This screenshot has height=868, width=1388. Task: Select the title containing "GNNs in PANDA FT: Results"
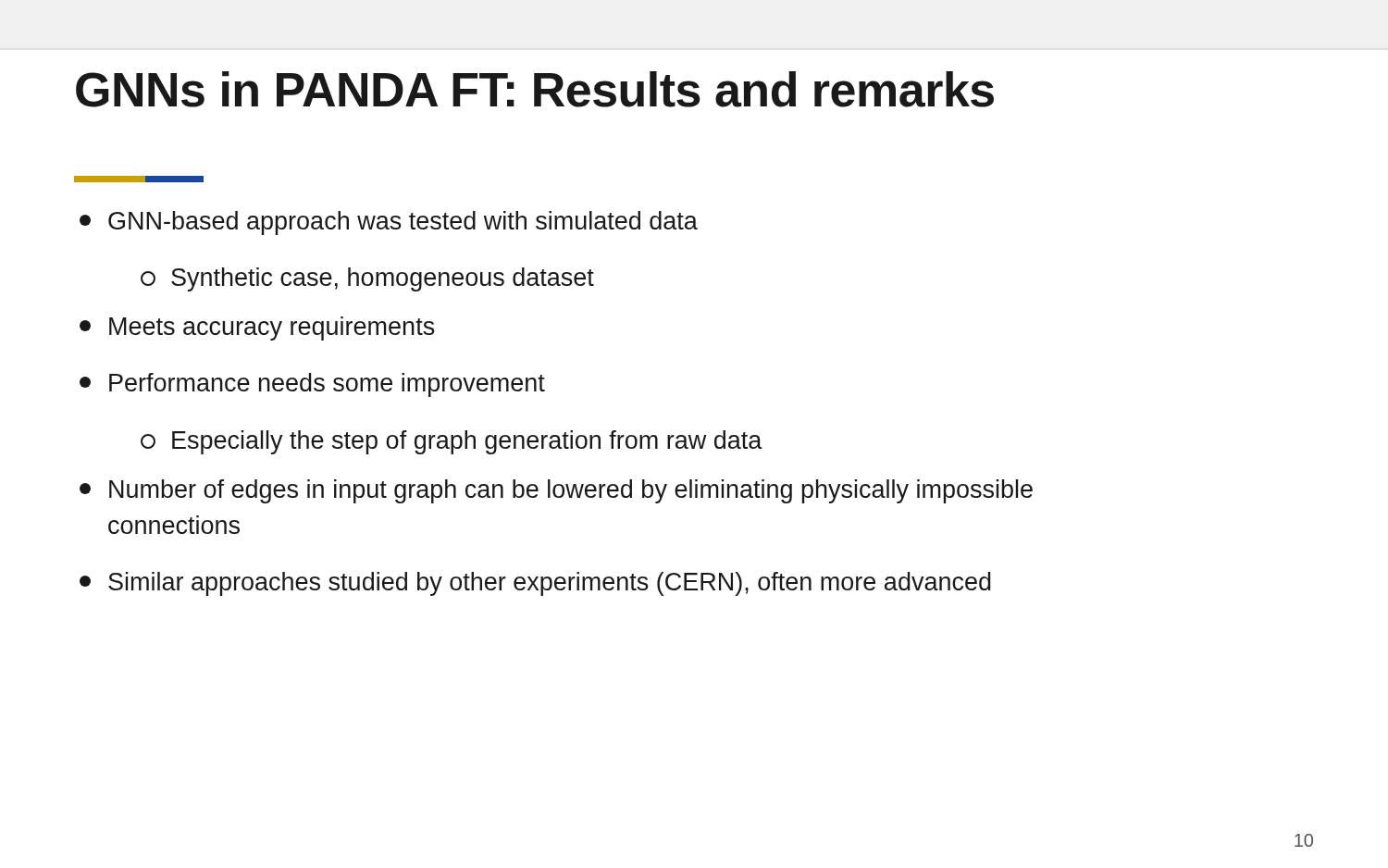[x=535, y=90]
